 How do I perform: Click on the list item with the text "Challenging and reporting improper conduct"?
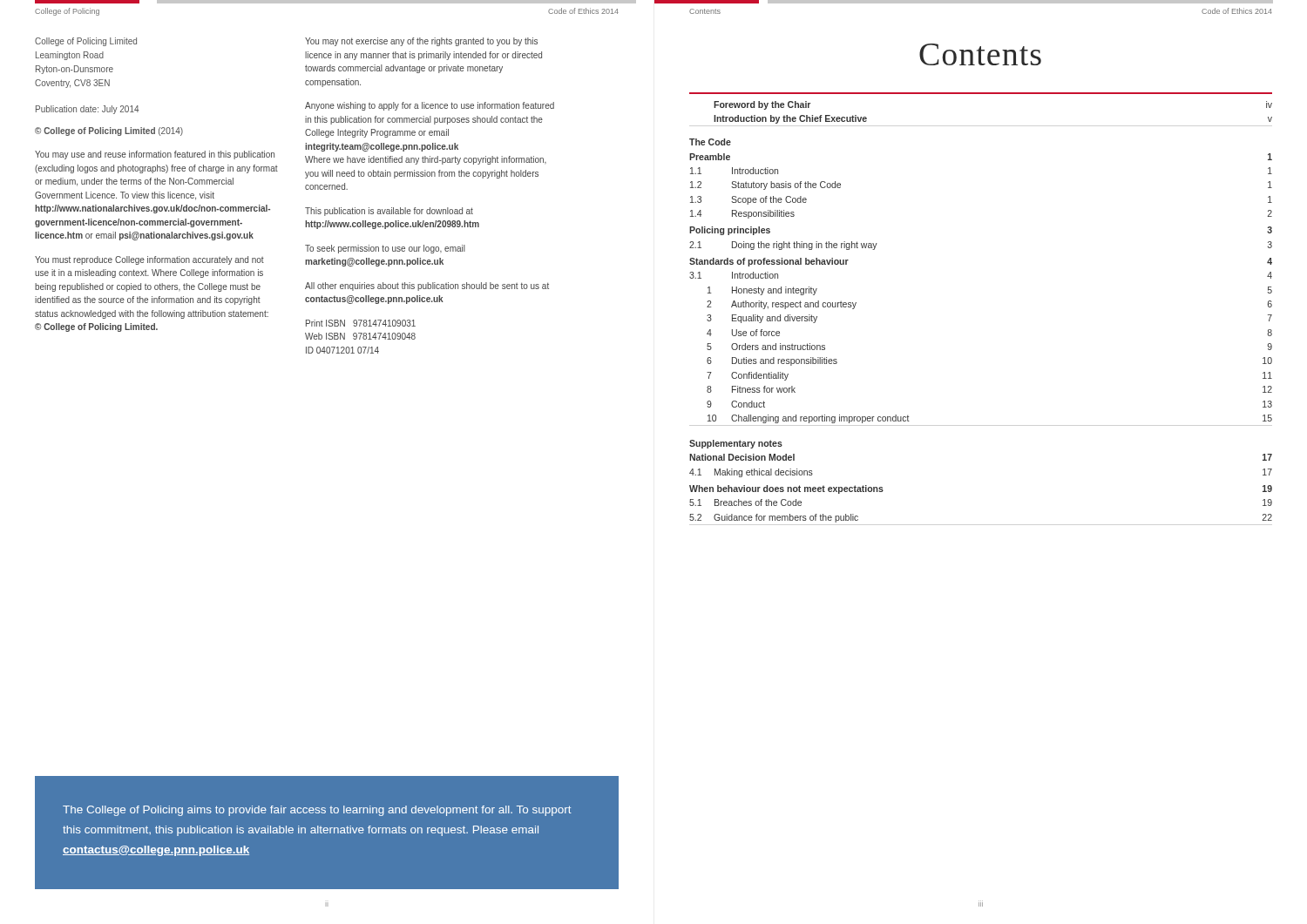pos(820,418)
